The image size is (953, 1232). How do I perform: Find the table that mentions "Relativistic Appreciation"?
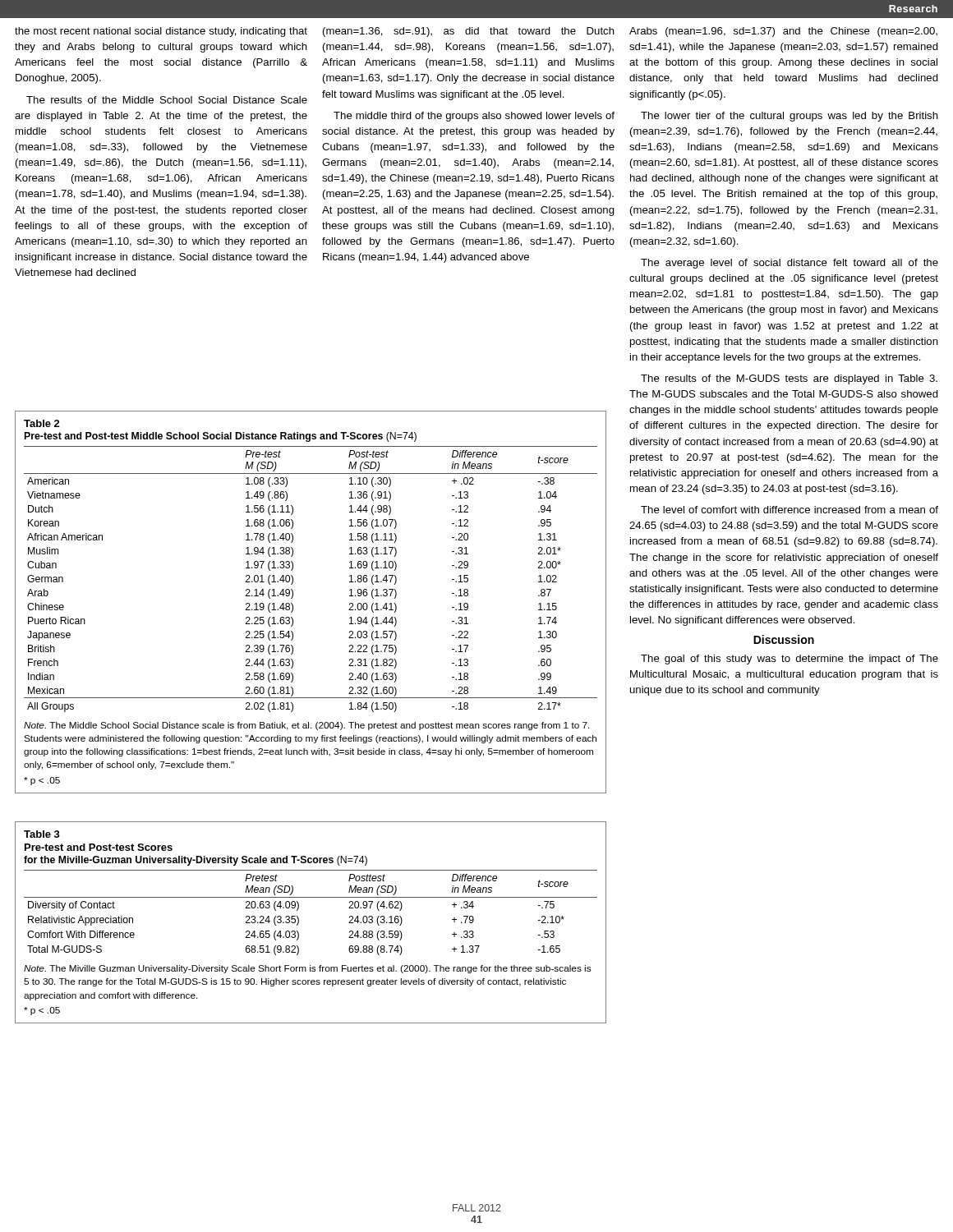point(311,922)
